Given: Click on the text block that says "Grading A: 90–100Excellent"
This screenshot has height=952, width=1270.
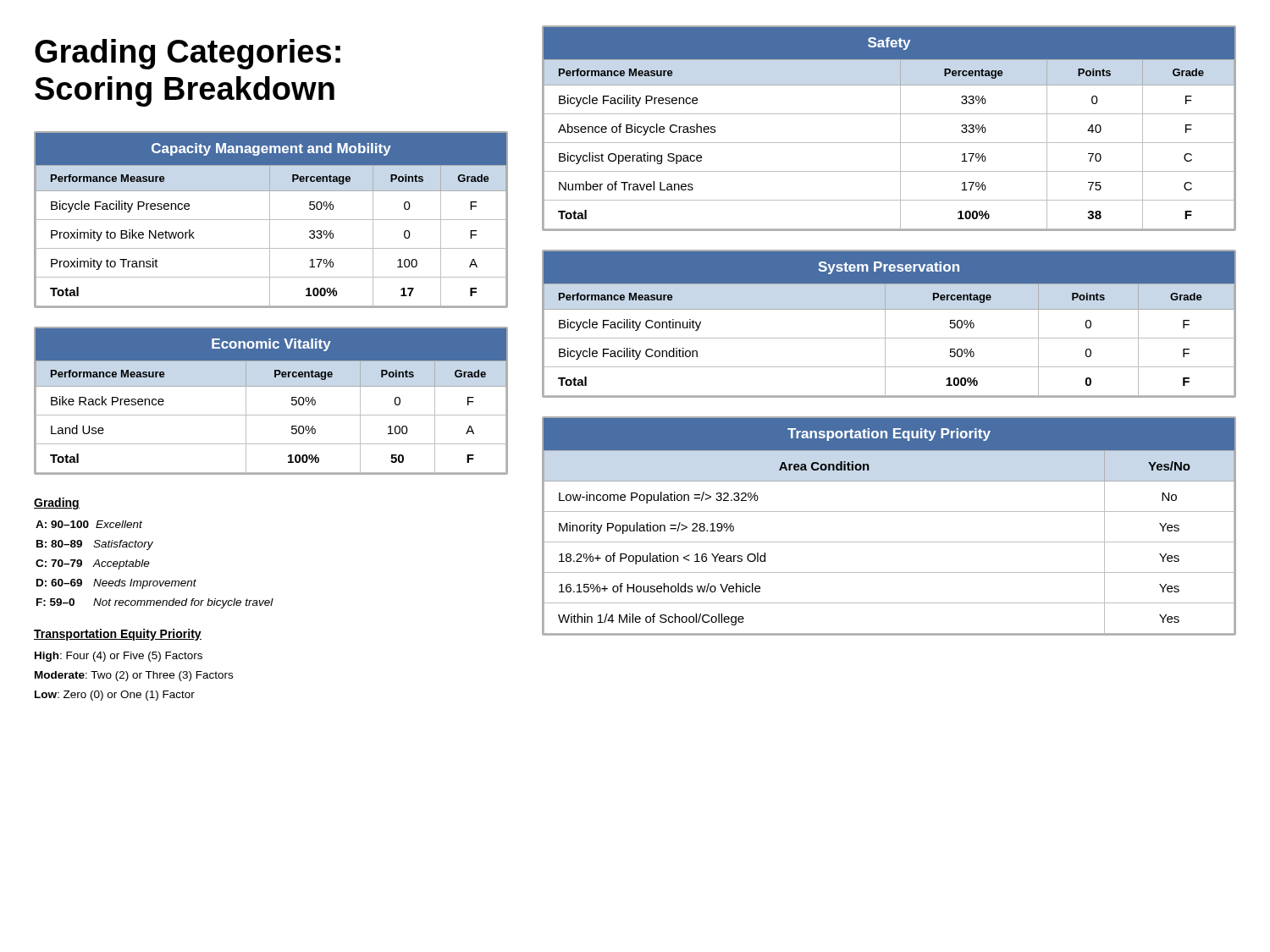Looking at the screenshot, I should coord(57,504).
